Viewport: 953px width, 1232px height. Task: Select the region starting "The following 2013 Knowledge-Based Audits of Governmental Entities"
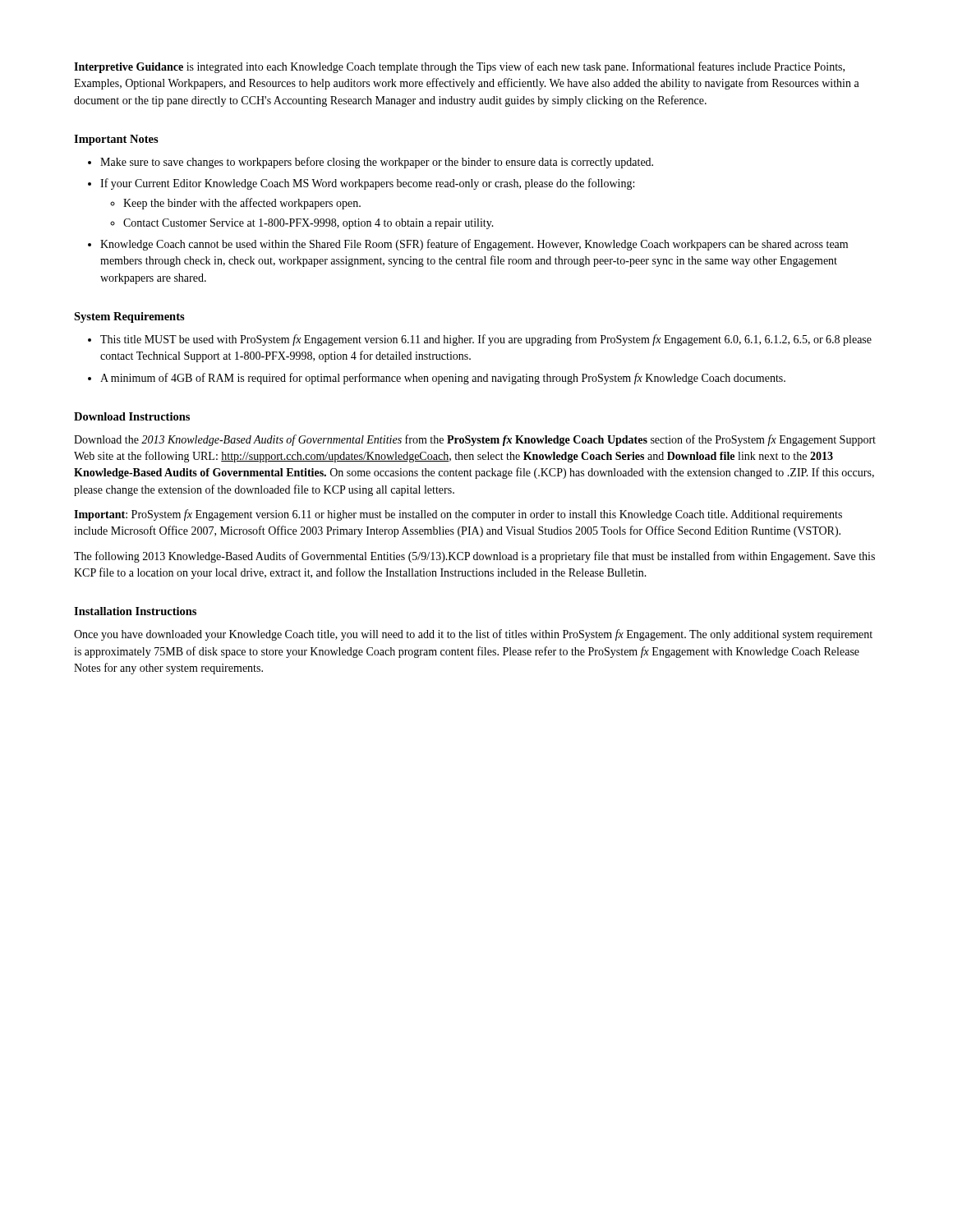tap(475, 565)
